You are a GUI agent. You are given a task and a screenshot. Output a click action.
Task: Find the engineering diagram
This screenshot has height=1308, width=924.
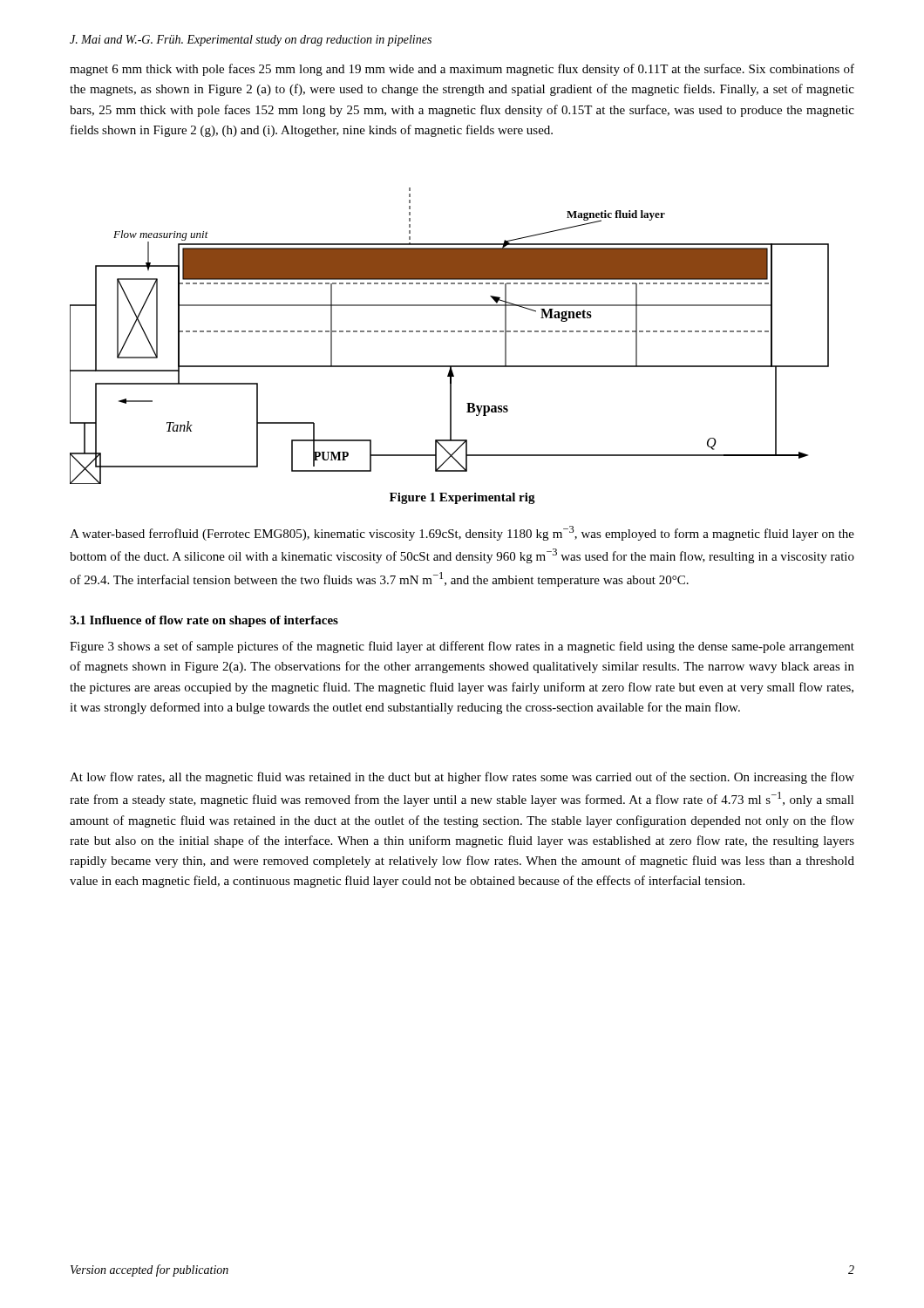tap(462, 329)
